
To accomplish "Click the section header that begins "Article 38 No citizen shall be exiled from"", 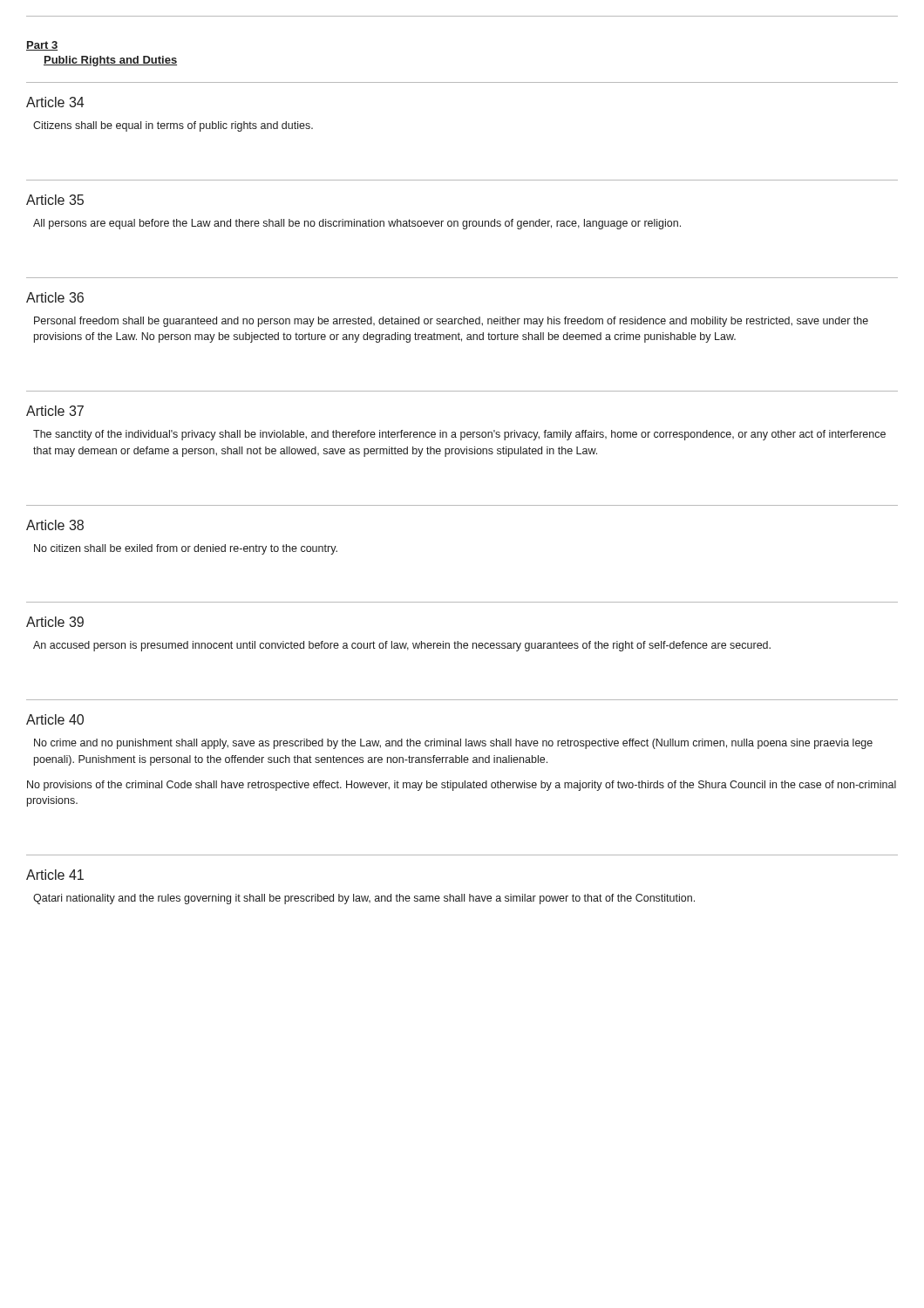I will click(x=55, y=525).
